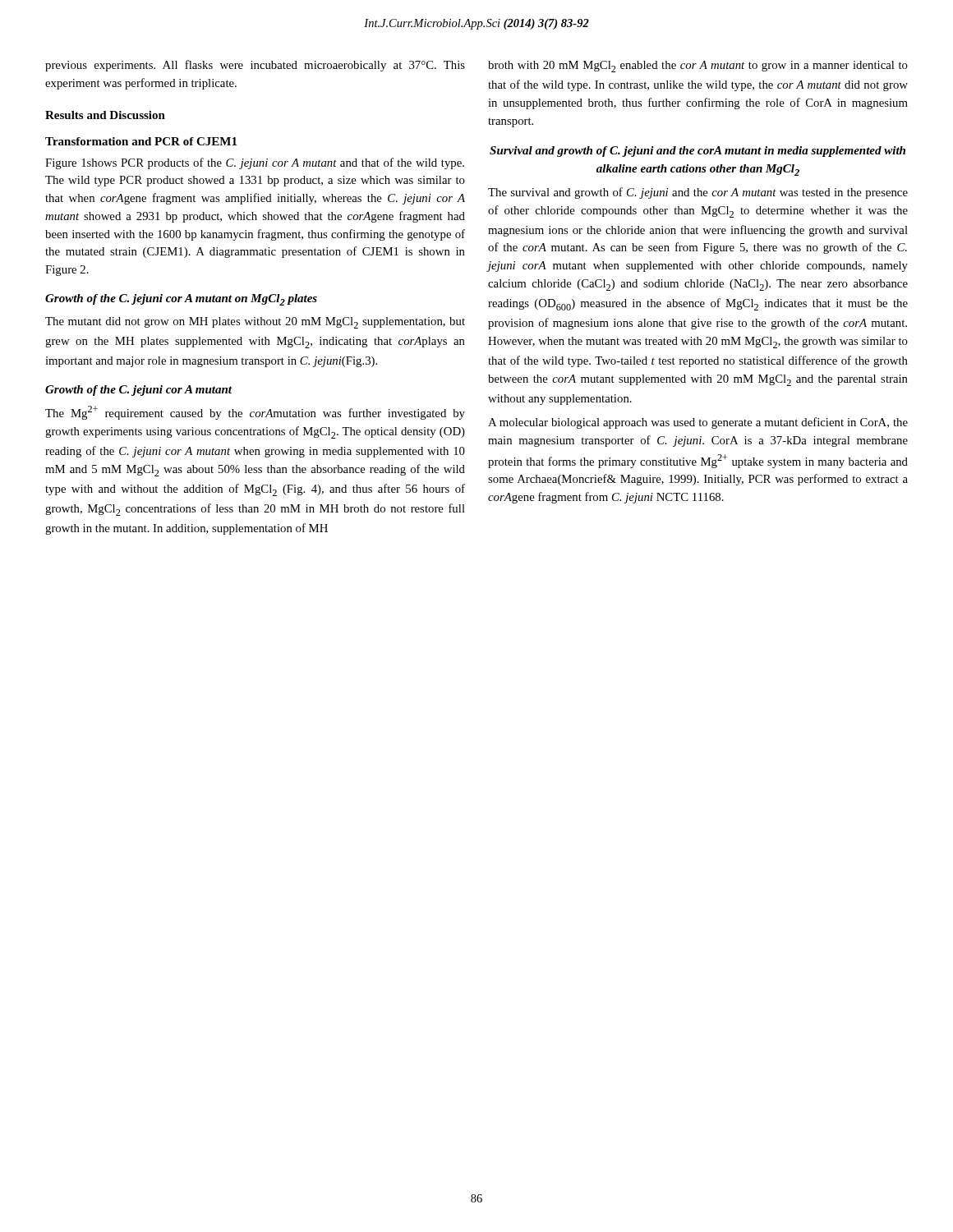Locate the block starting "Figure 1shows PCR products"
The height and width of the screenshot is (1232, 953).
(x=255, y=216)
